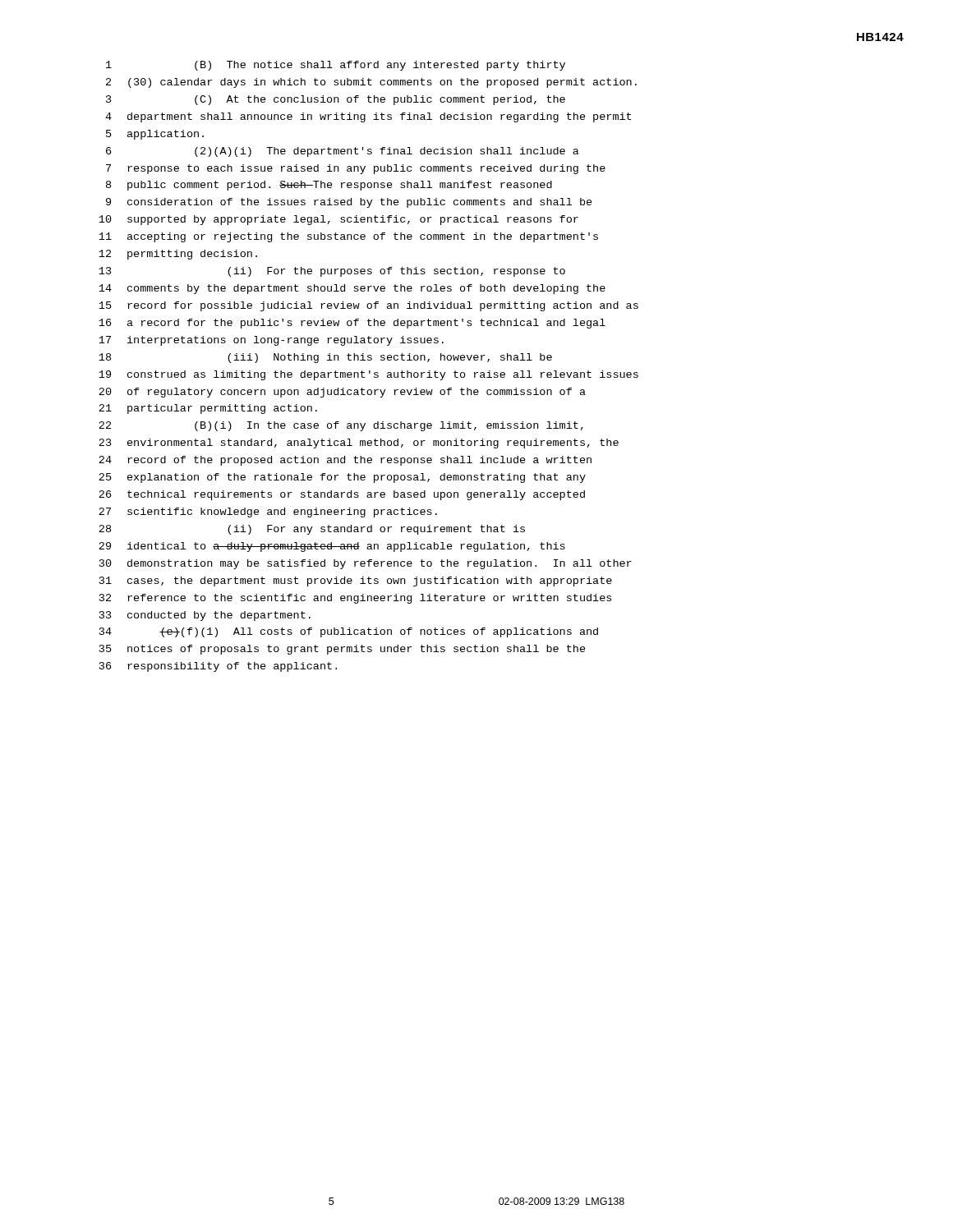Point to the text starting "27 scientific knowledge and"
Screen dimensions: 1232x953
pyautogui.click(x=485, y=513)
